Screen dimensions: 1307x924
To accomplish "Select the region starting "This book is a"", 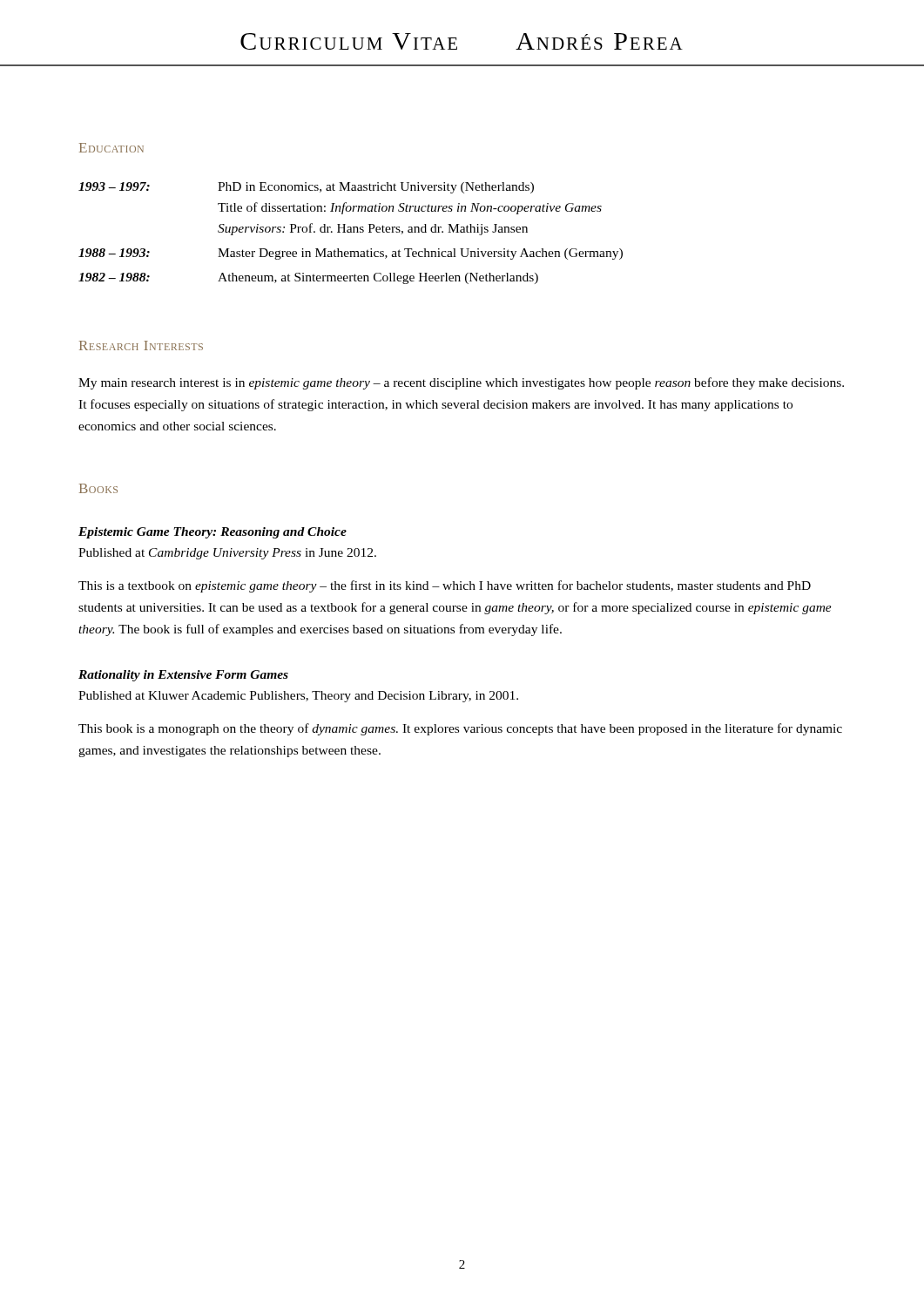I will 462,740.
